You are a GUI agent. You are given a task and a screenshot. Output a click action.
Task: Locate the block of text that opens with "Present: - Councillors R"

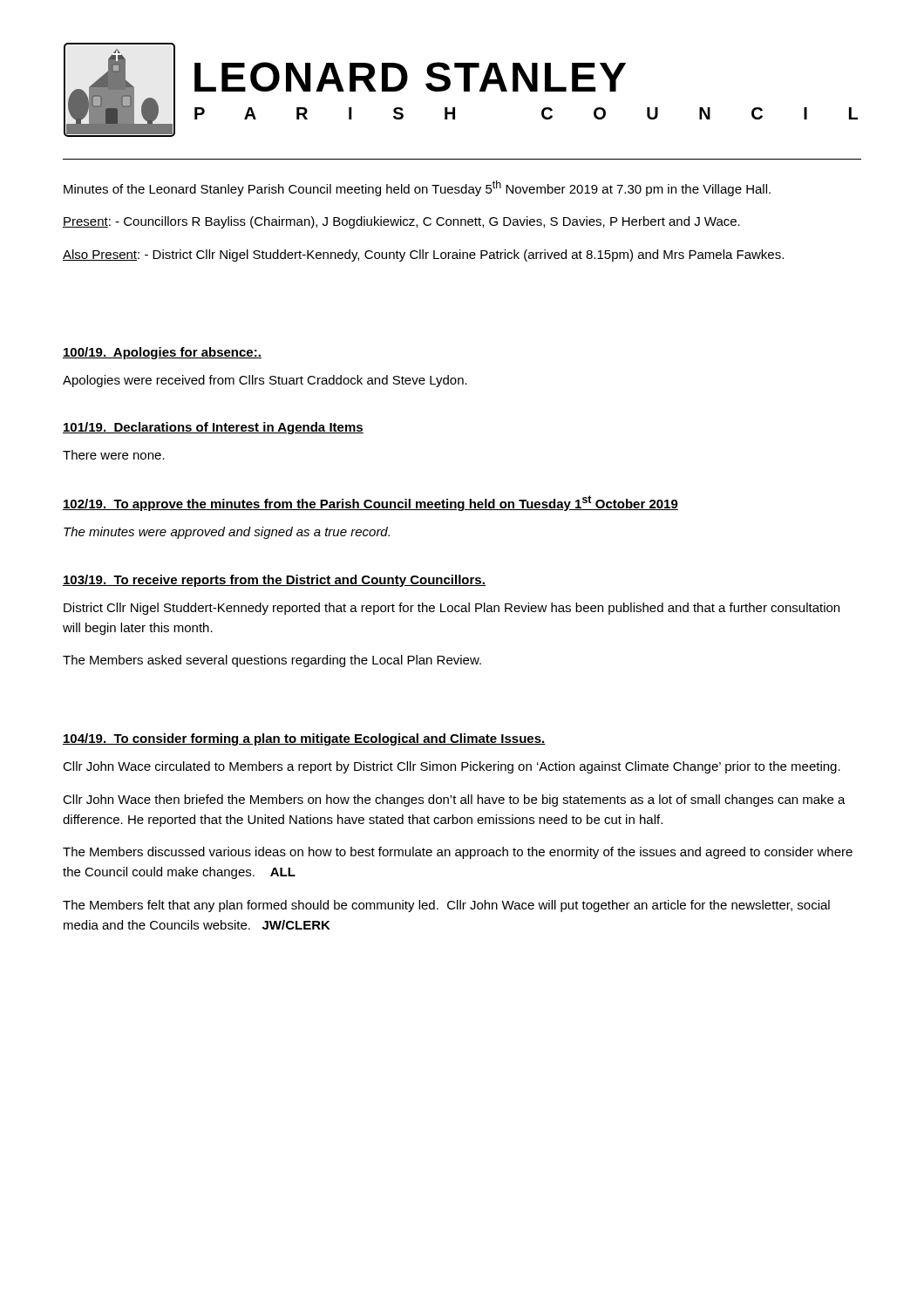(402, 221)
